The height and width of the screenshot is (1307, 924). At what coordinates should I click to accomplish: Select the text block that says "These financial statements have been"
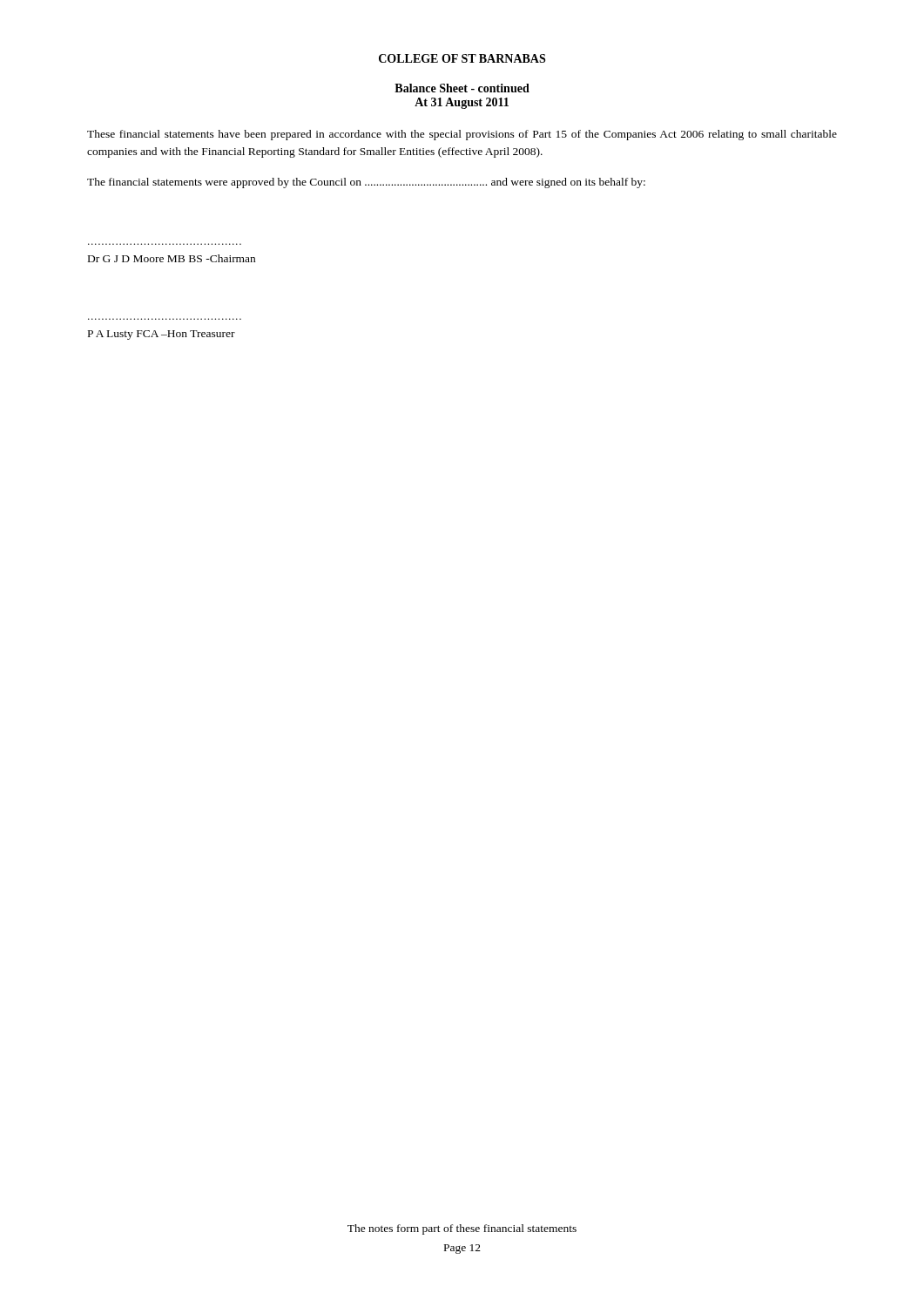(462, 143)
